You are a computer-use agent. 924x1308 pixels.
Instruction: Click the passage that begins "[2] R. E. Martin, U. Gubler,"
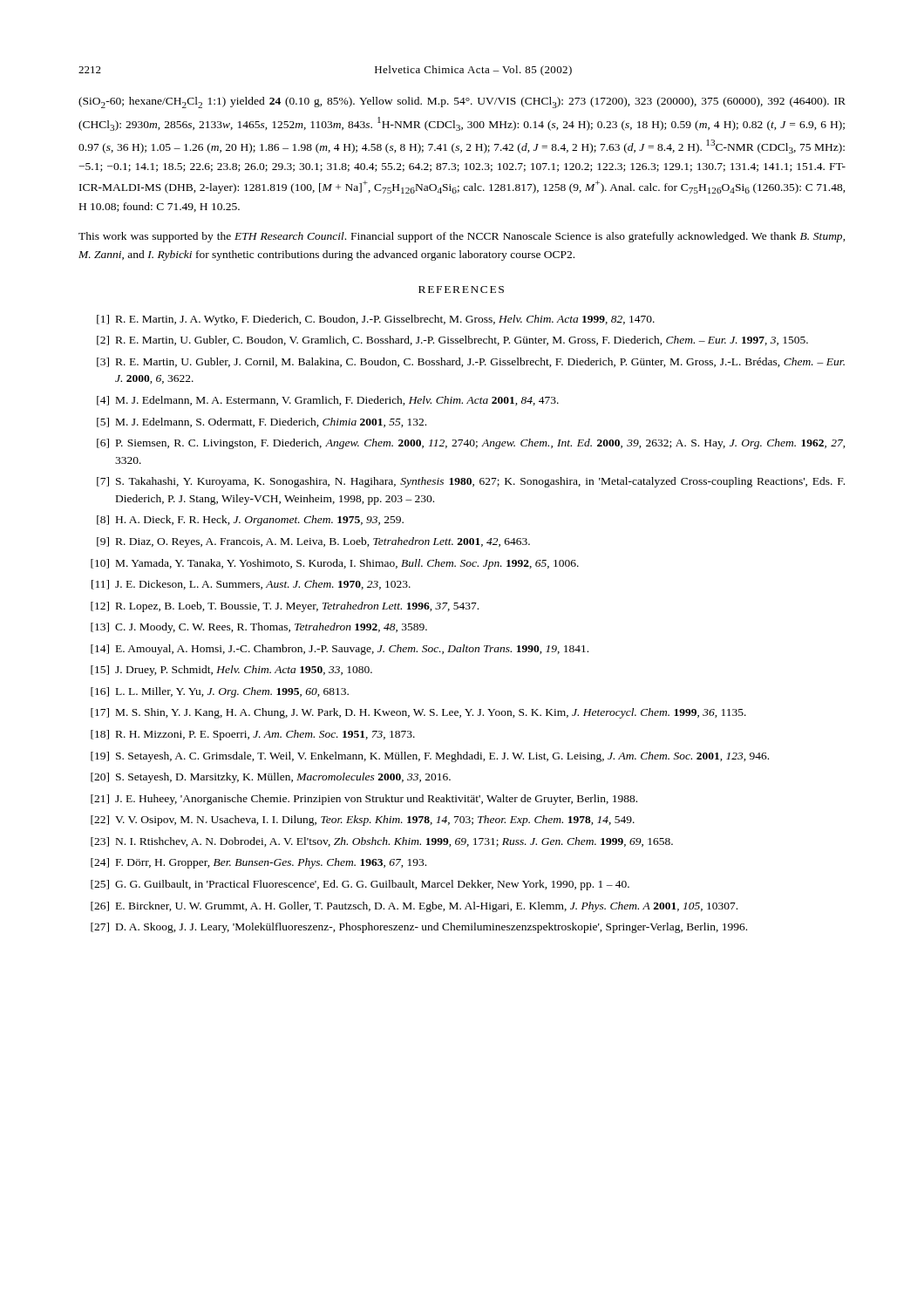pos(462,340)
